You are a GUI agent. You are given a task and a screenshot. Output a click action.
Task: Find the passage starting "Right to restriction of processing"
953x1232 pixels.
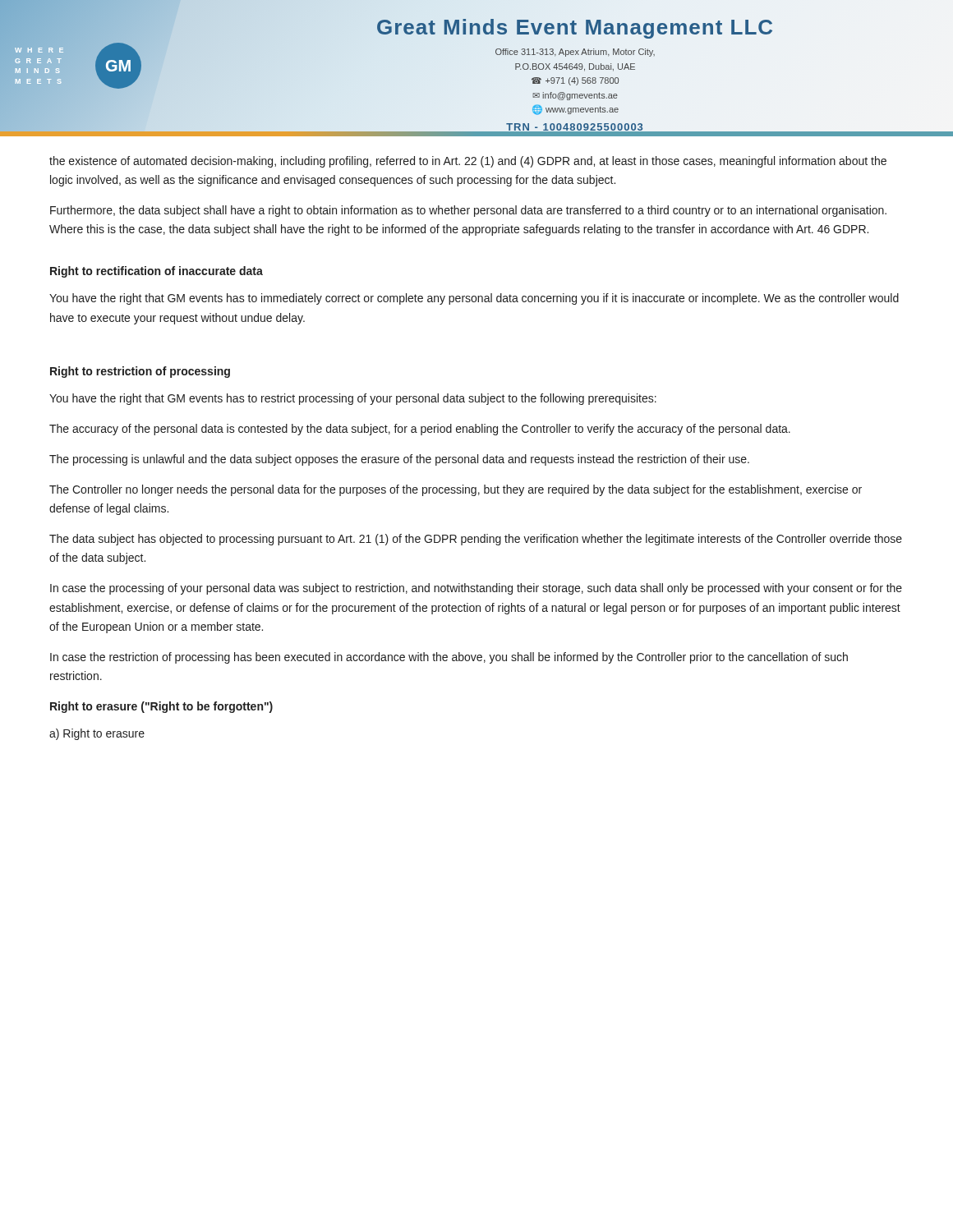coord(140,371)
